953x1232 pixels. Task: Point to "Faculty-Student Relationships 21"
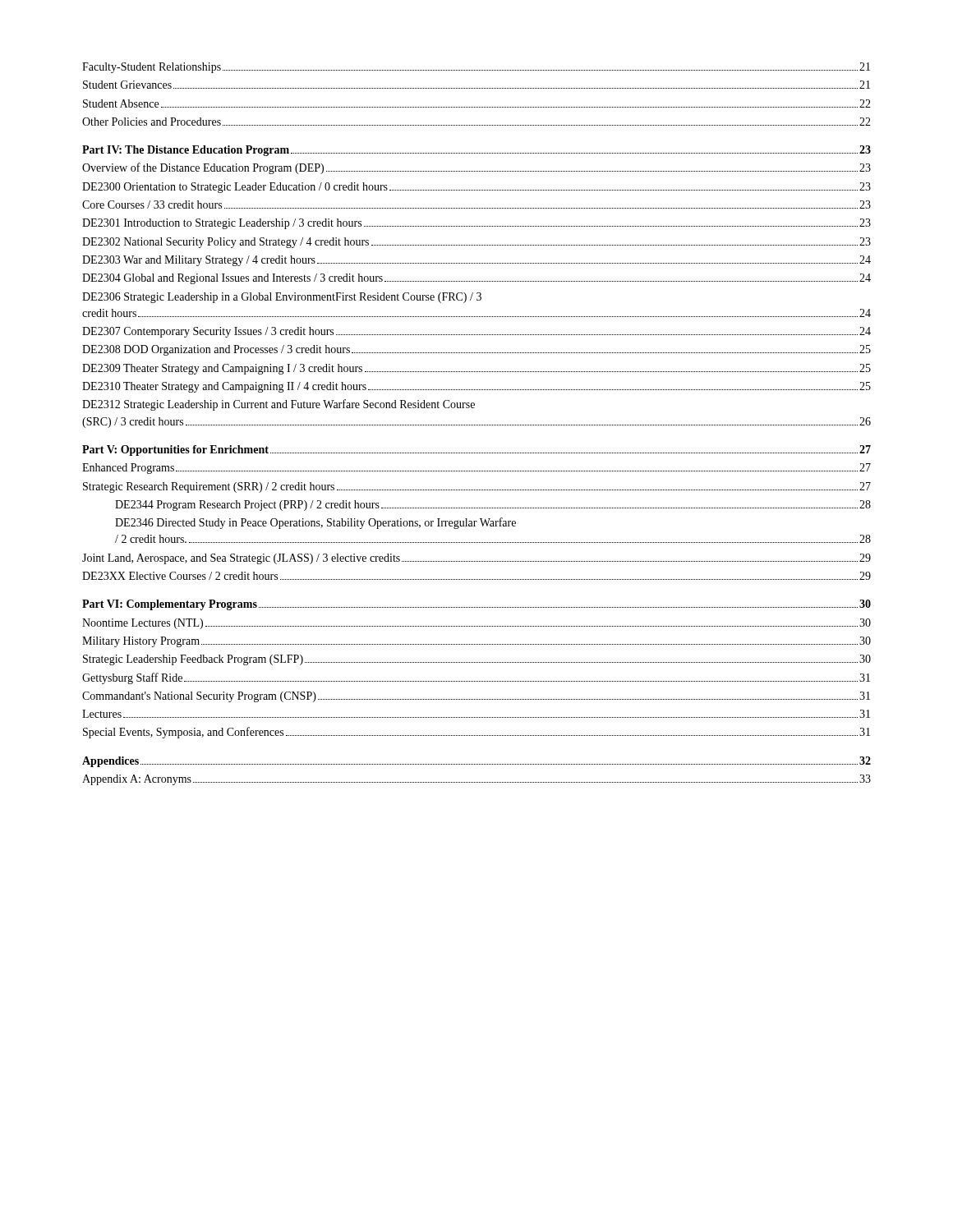click(x=476, y=67)
